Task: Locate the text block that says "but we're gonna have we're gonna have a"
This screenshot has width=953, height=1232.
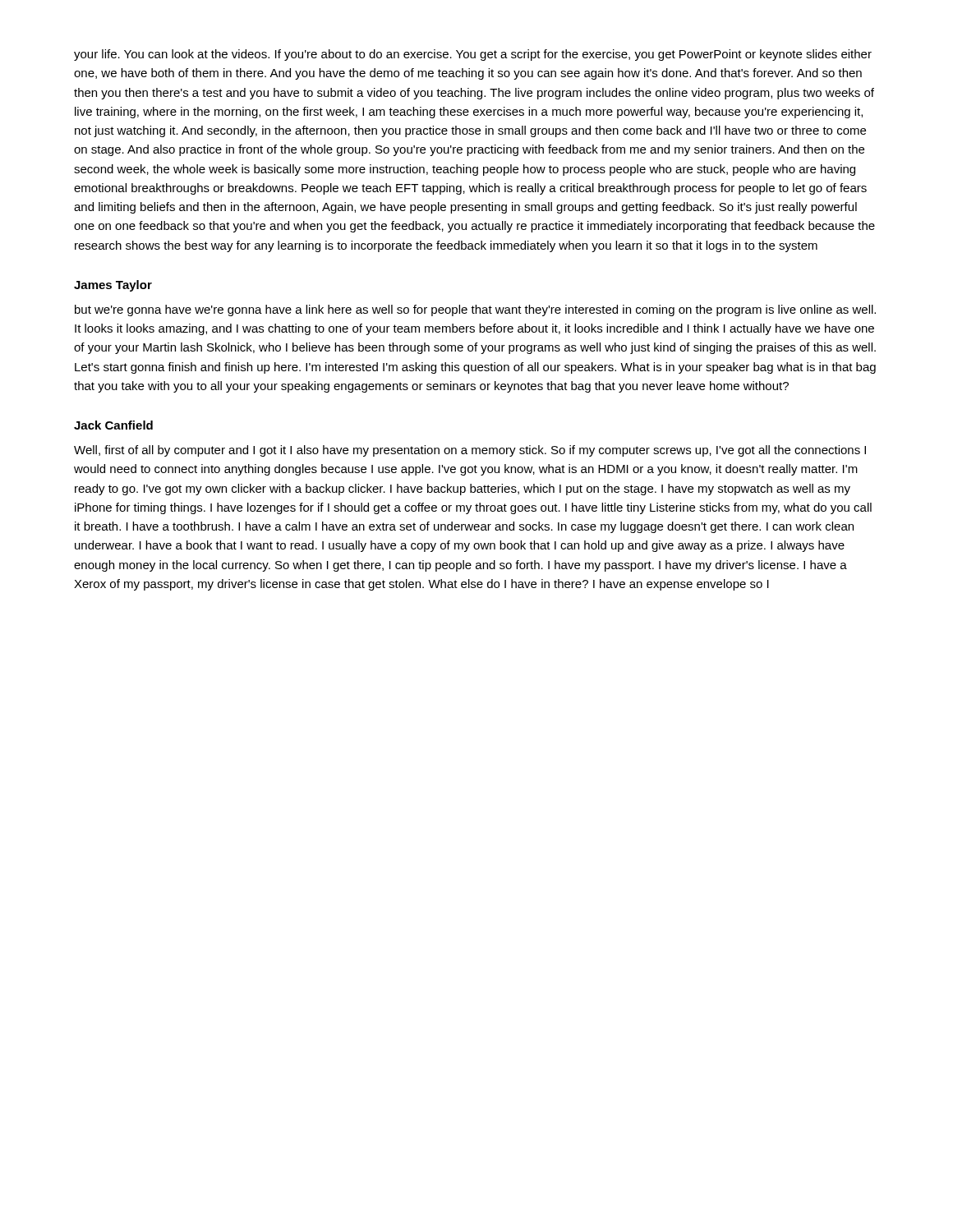Action: tap(475, 347)
